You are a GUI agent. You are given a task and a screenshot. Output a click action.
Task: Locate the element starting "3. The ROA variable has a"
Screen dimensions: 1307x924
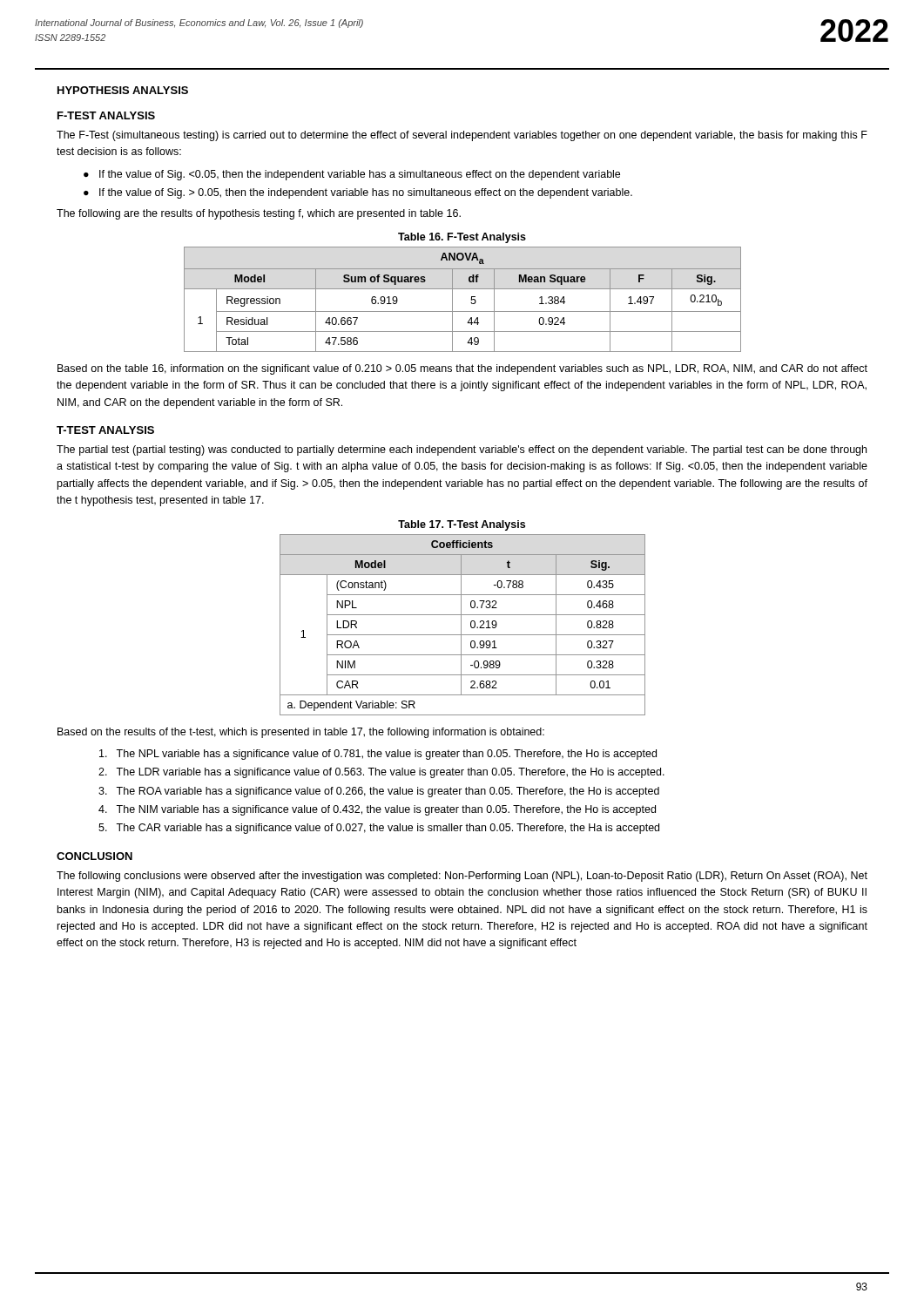coord(379,791)
